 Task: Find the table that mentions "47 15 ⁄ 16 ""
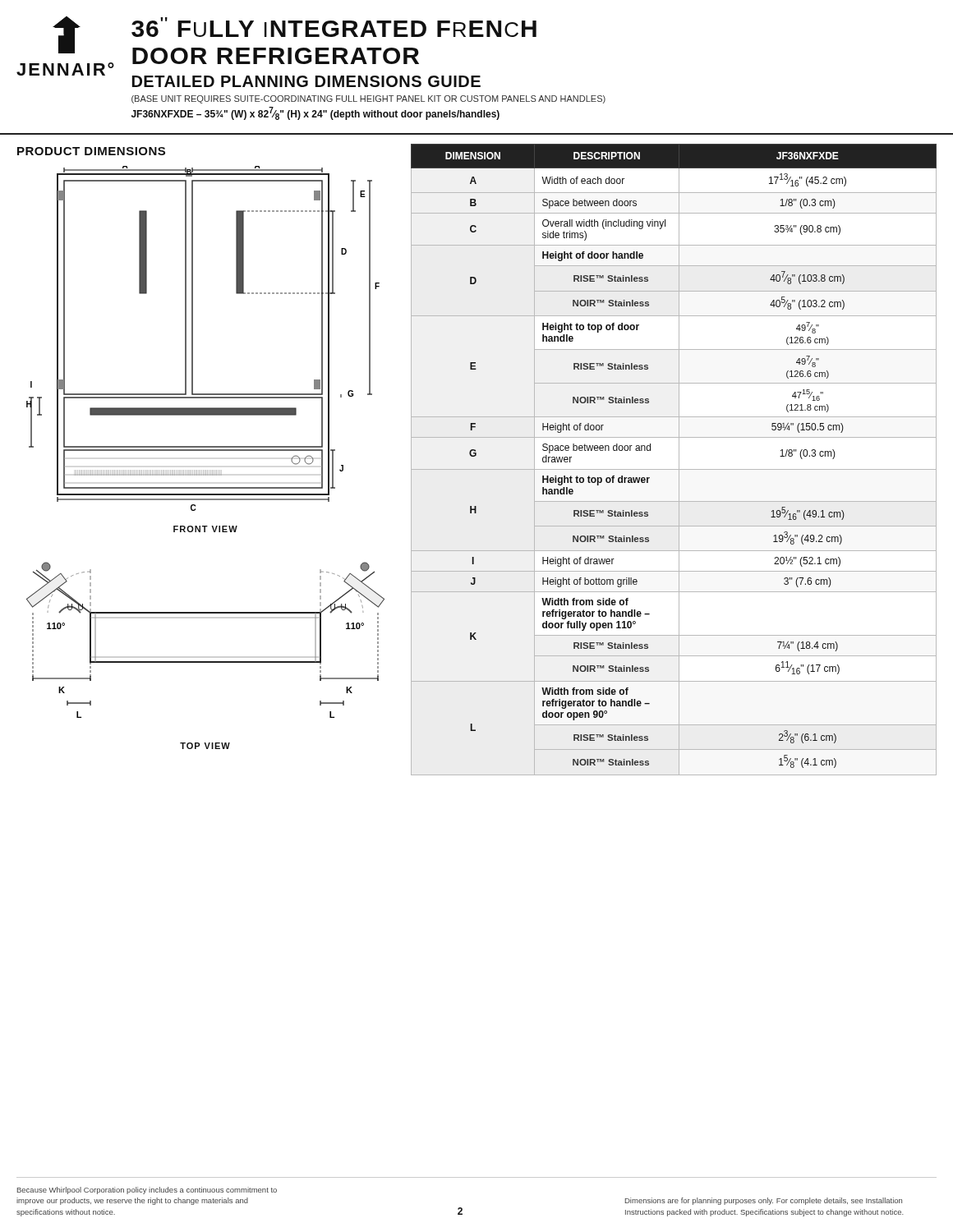point(674,459)
